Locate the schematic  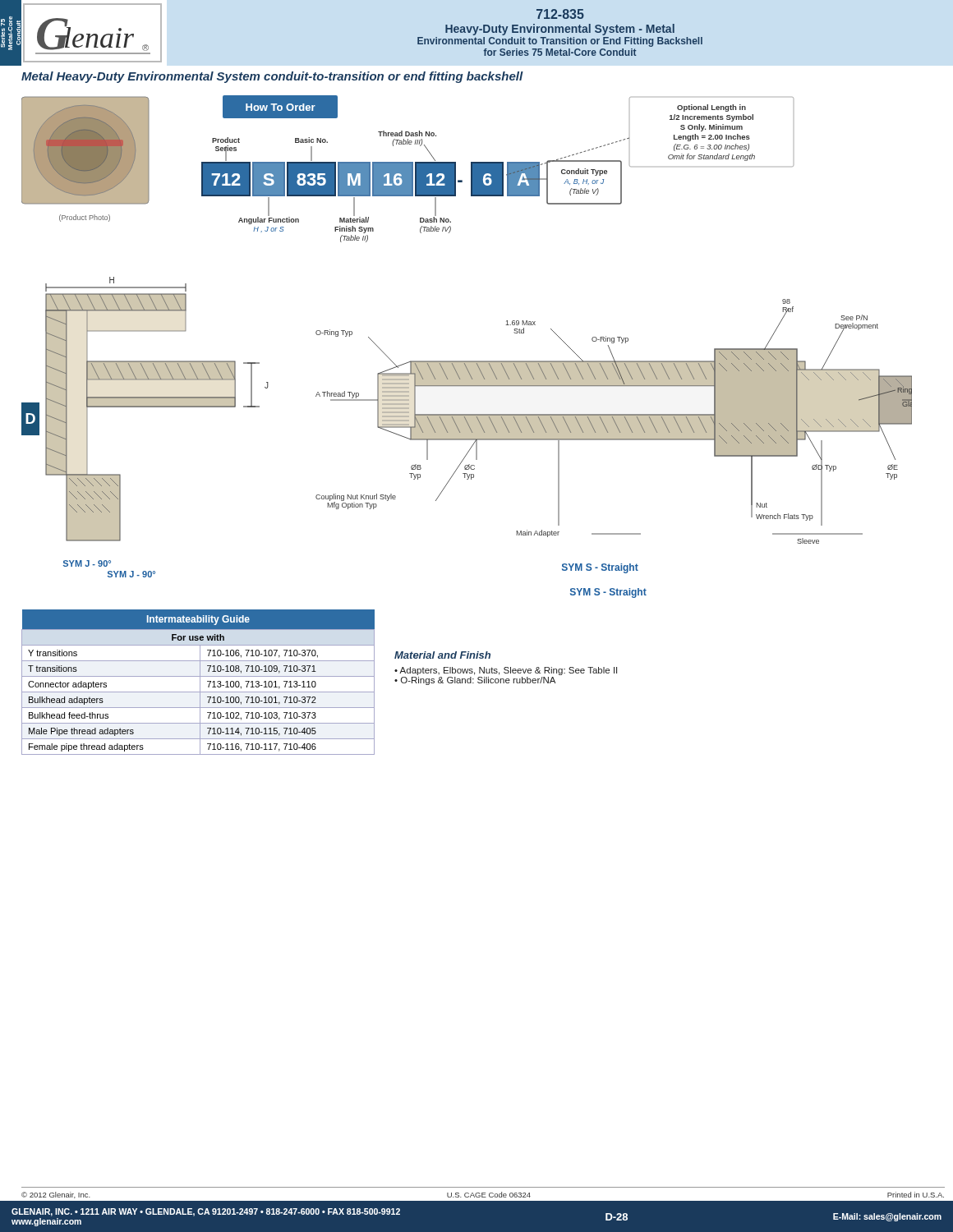(x=483, y=175)
